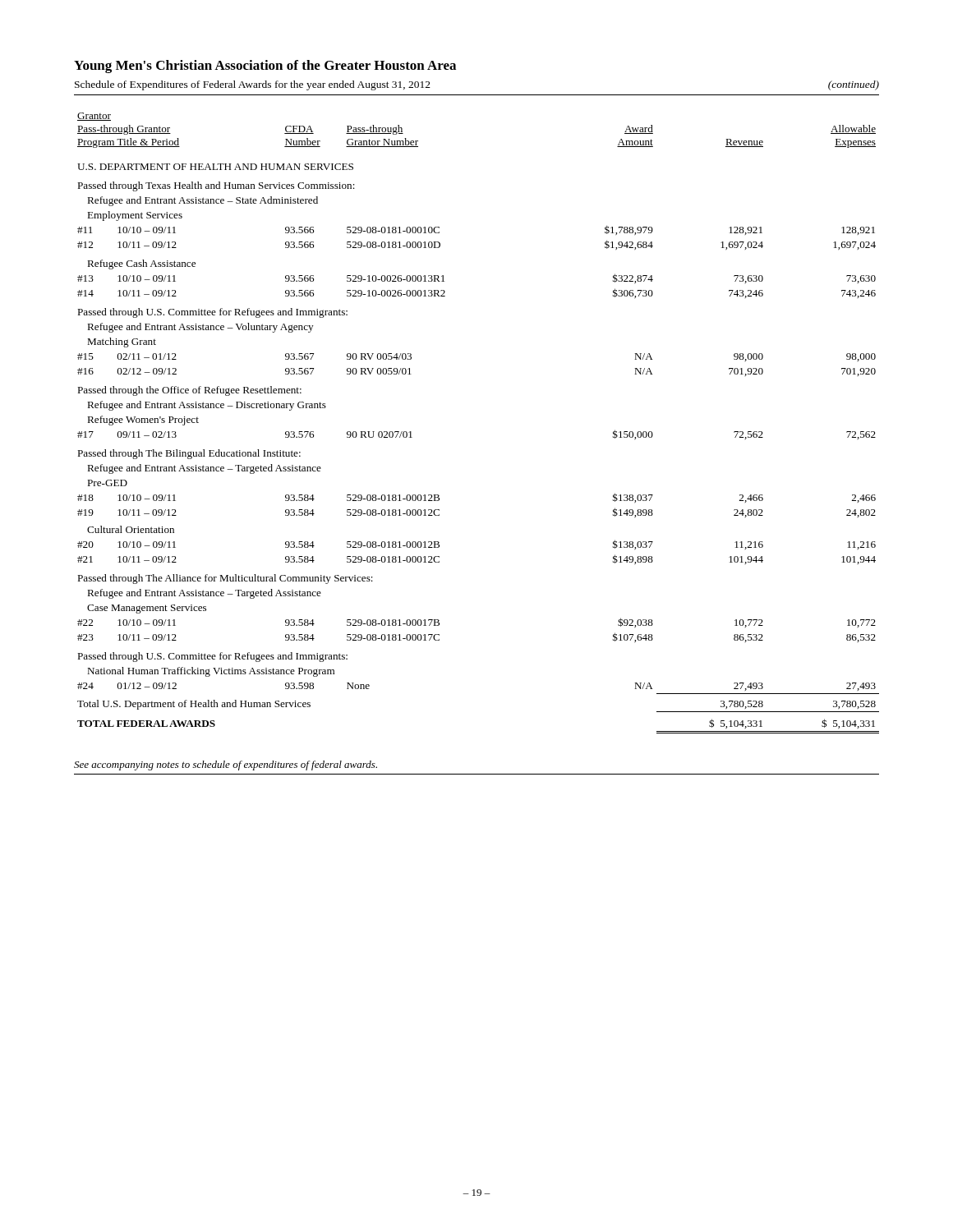Click on the block starting "Schedule of Expenditures of"
Viewport: 953px width, 1232px height.
[476, 85]
